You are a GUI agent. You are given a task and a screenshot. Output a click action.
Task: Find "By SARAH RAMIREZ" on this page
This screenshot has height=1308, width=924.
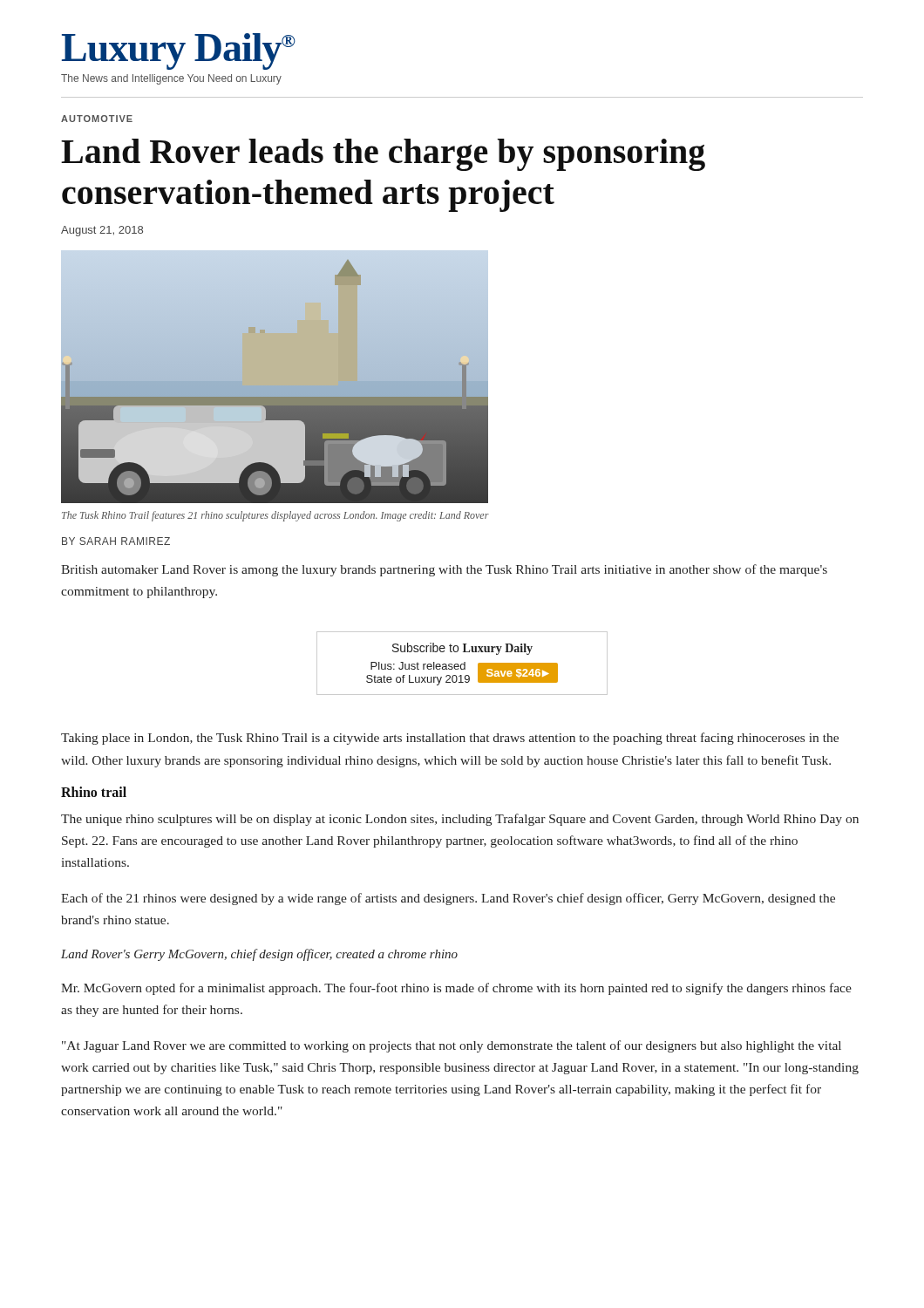(x=116, y=542)
